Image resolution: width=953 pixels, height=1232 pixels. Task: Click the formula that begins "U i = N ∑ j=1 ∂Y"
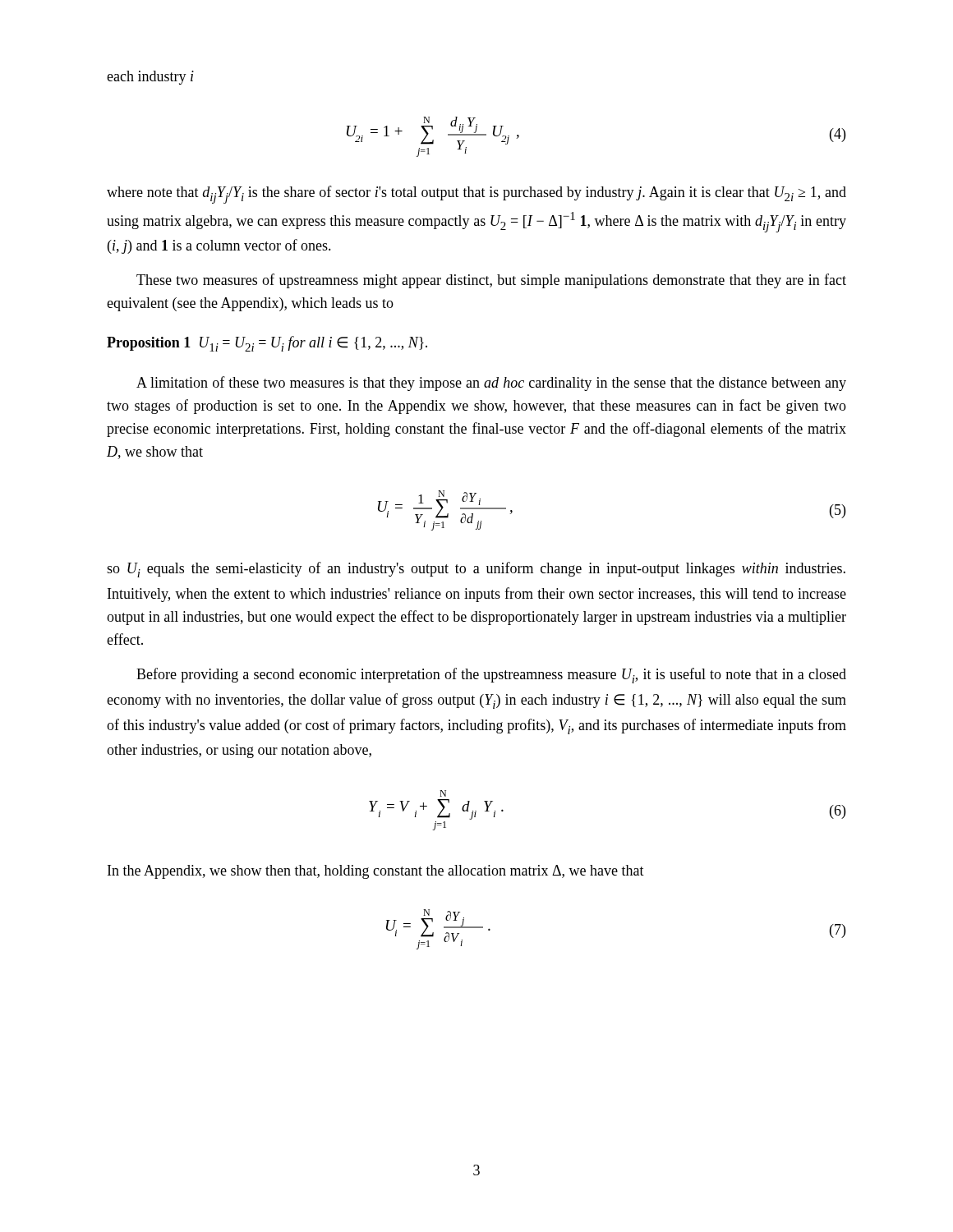476,930
